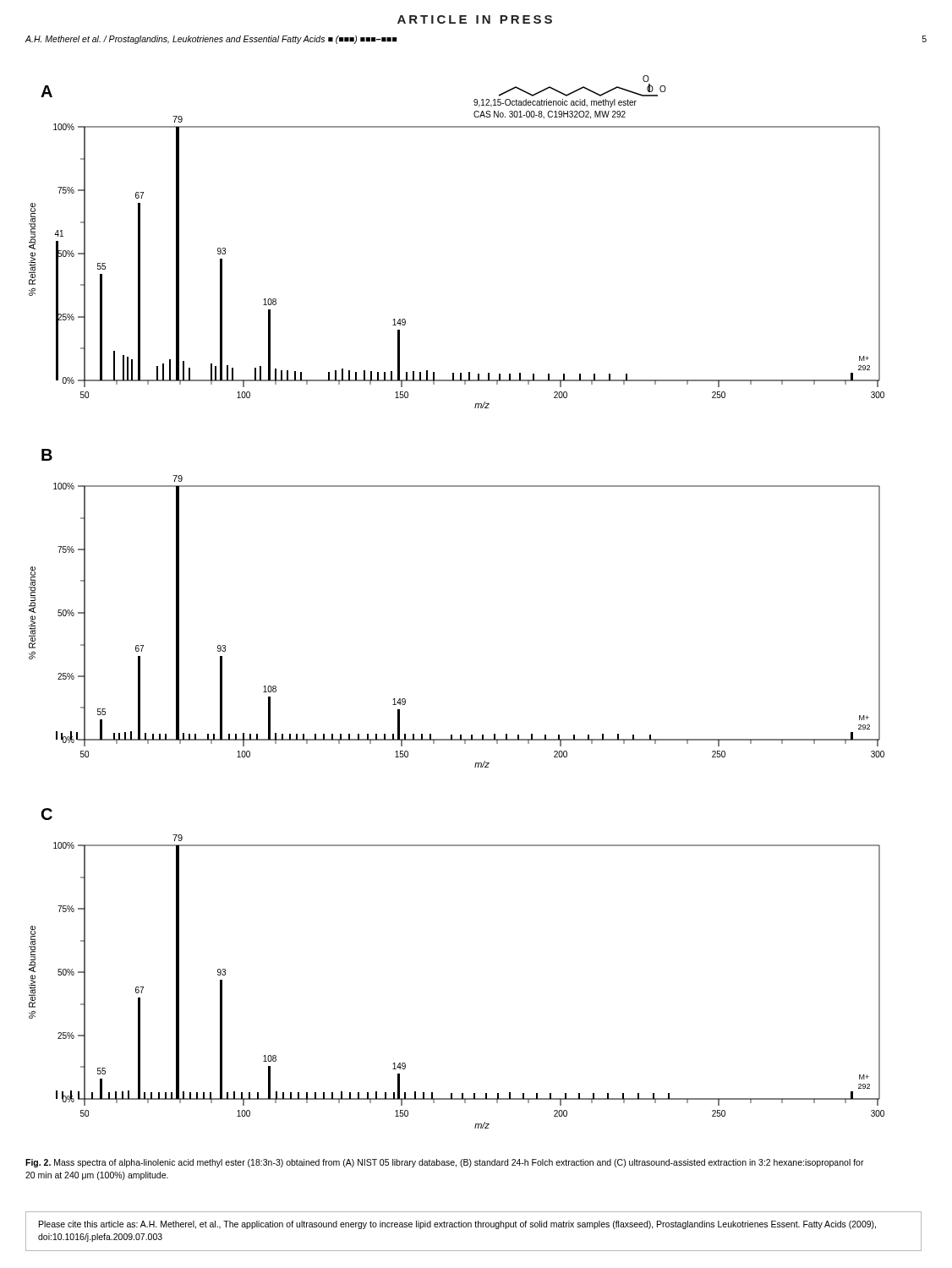The height and width of the screenshot is (1268, 952).
Task: Select the continuous plot
Action: tap(473, 600)
